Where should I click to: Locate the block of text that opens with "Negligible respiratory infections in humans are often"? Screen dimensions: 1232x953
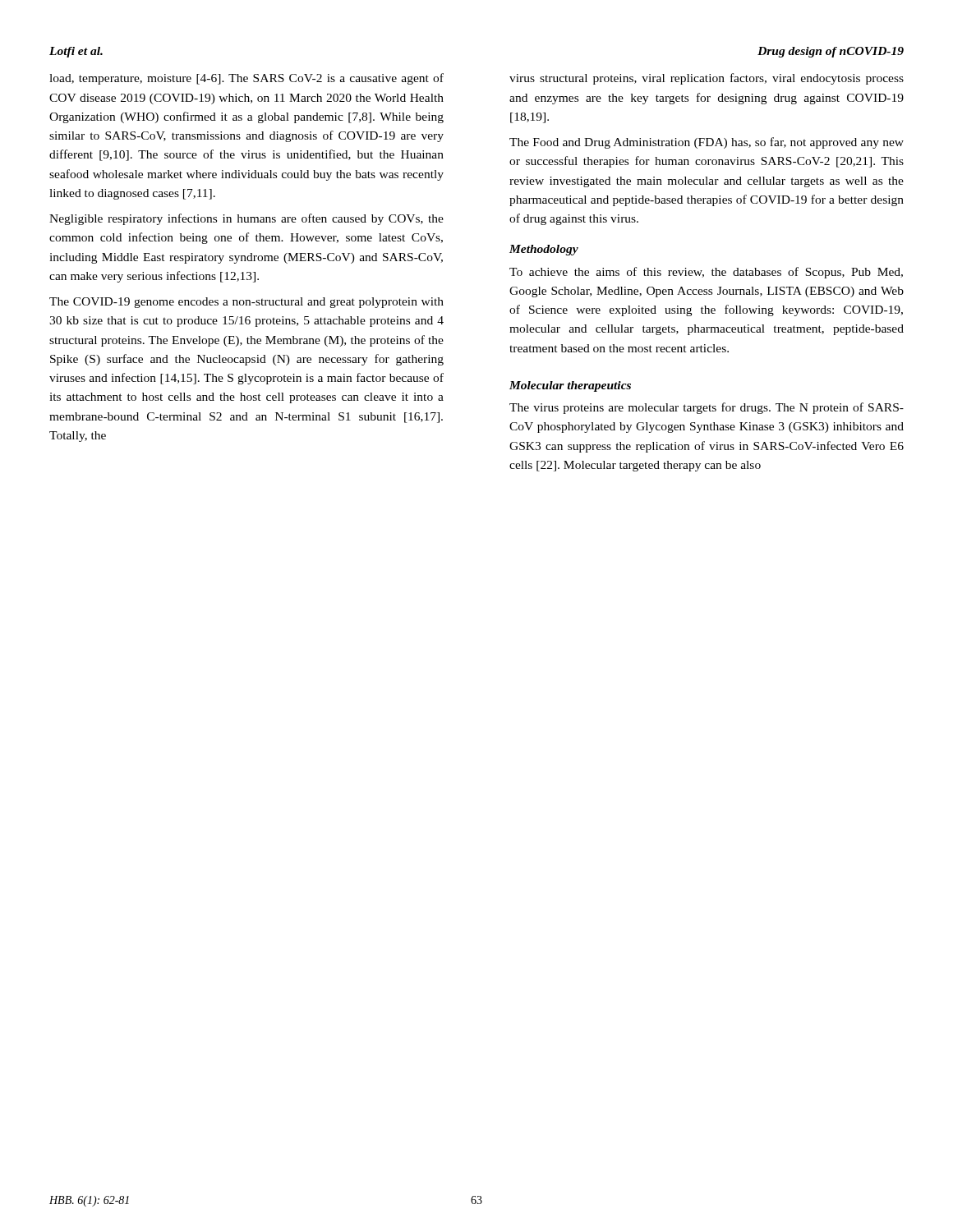point(246,247)
